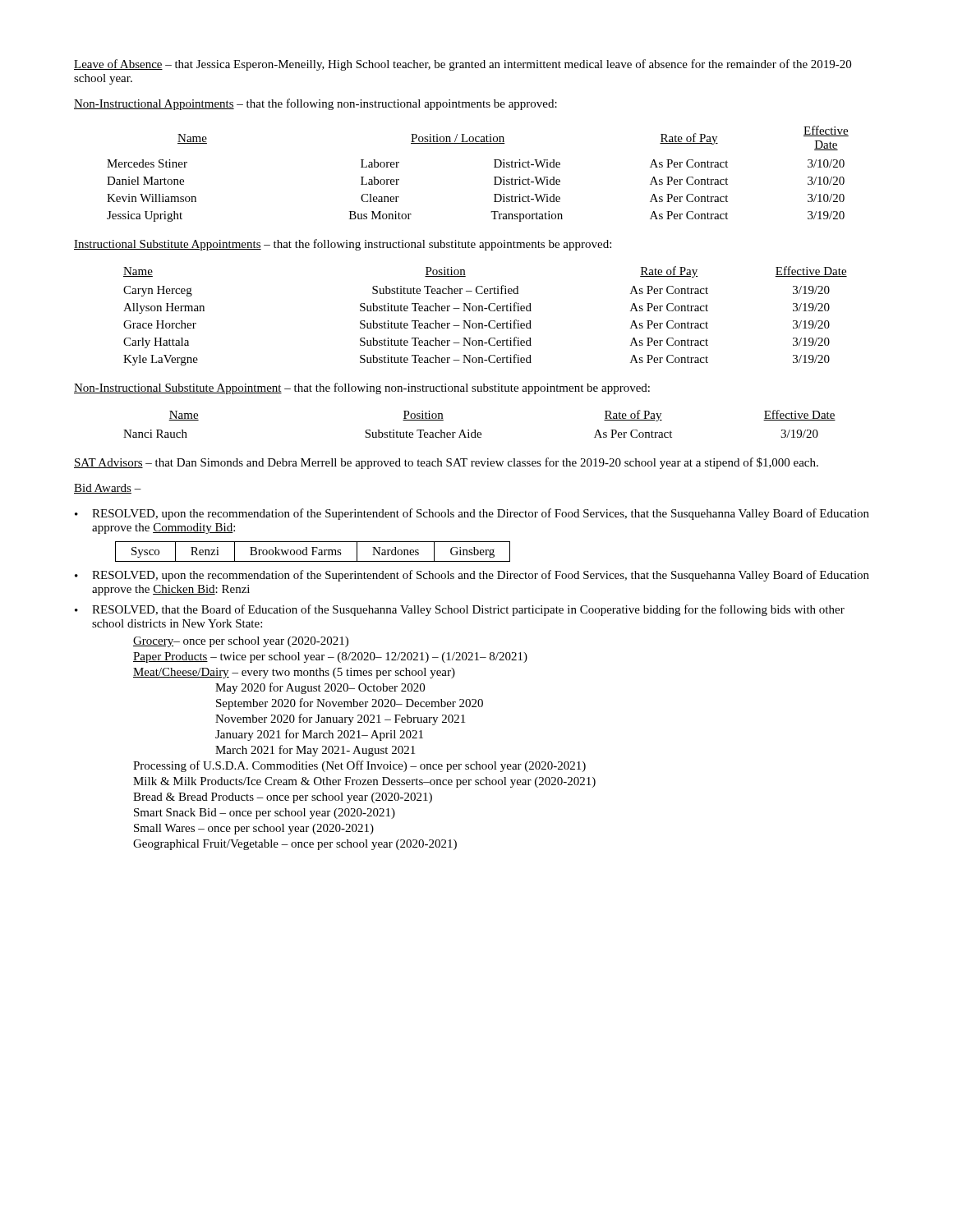This screenshot has height=1232, width=953.
Task: Select the text block that reads "Instructional Substitute Appointments – that the"
Action: click(x=343, y=244)
